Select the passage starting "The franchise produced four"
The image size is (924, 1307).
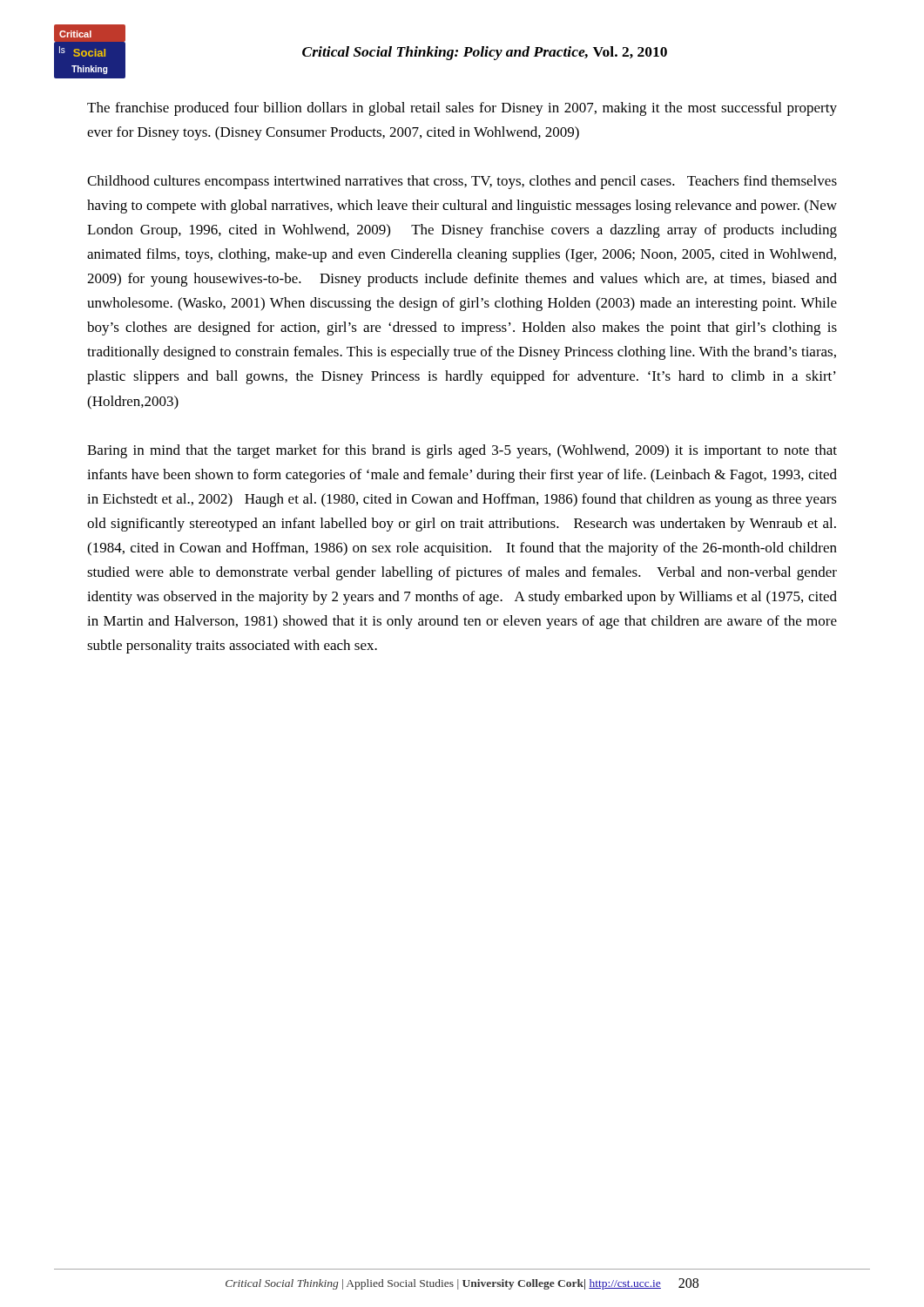pos(462,120)
